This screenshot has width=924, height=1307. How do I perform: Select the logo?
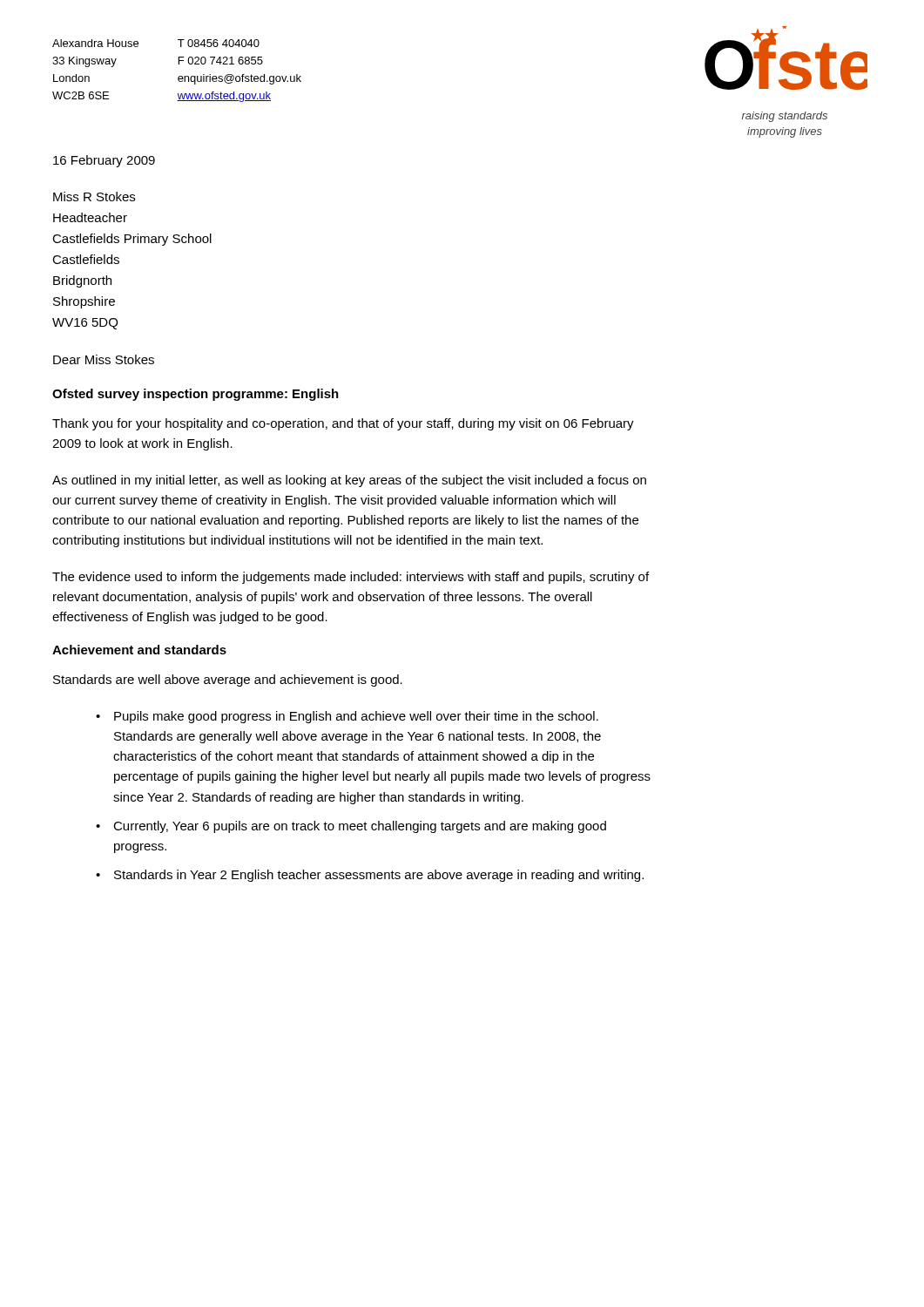[785, 83]
